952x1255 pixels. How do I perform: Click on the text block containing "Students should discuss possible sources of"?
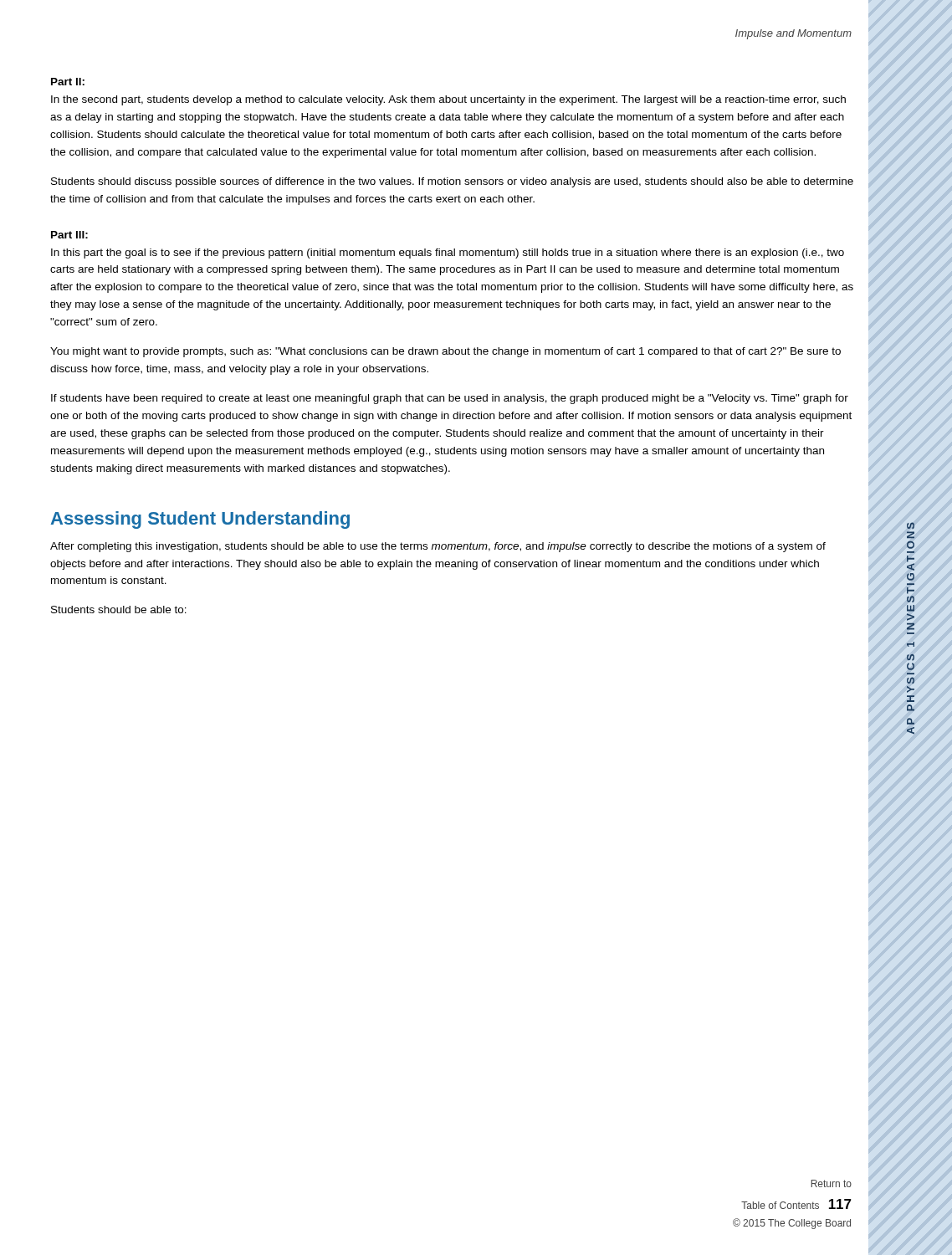(x=452, y=190)
